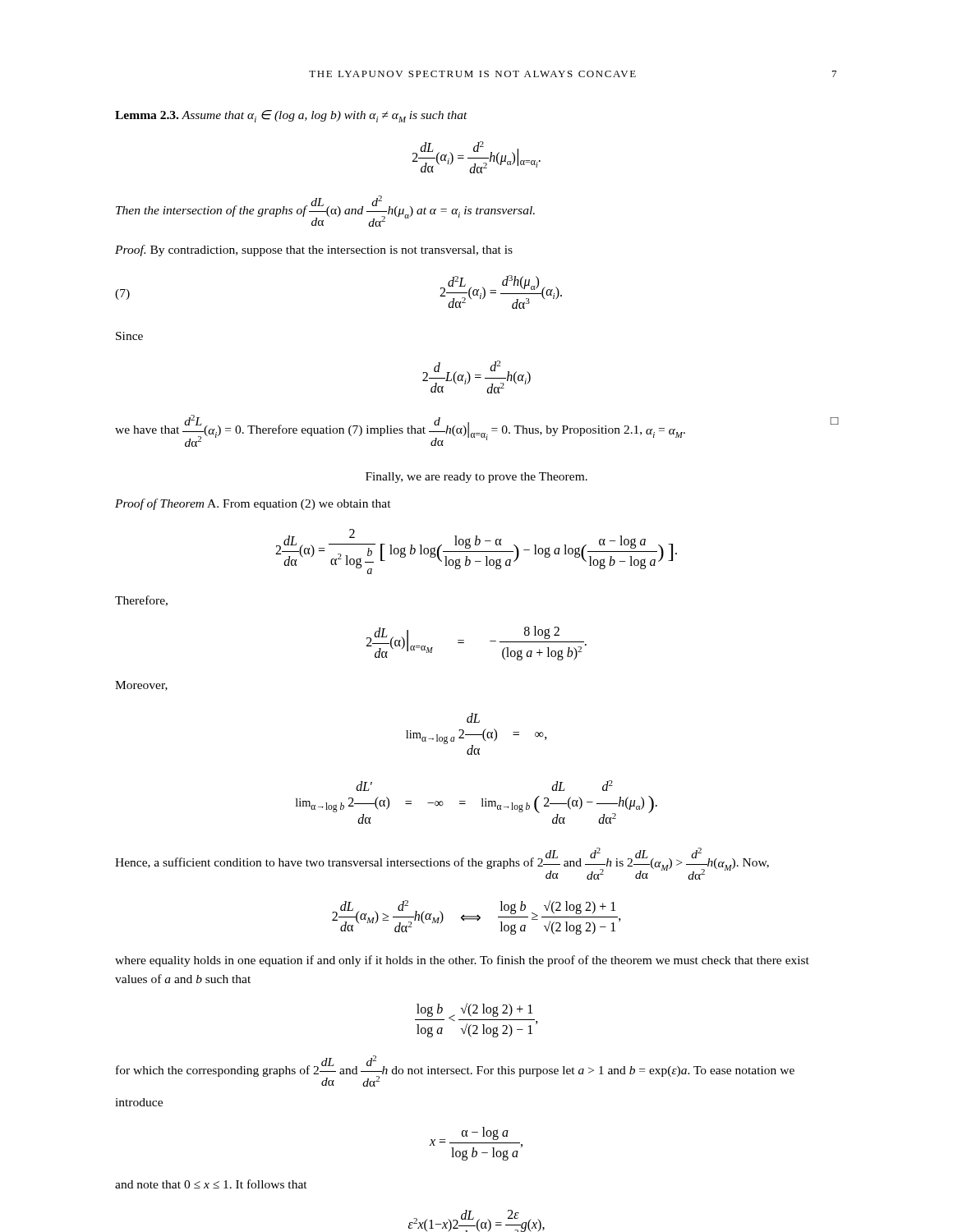Click on the text block that says "Proof of Theorem A. From equation (2)"

[253, 503]
